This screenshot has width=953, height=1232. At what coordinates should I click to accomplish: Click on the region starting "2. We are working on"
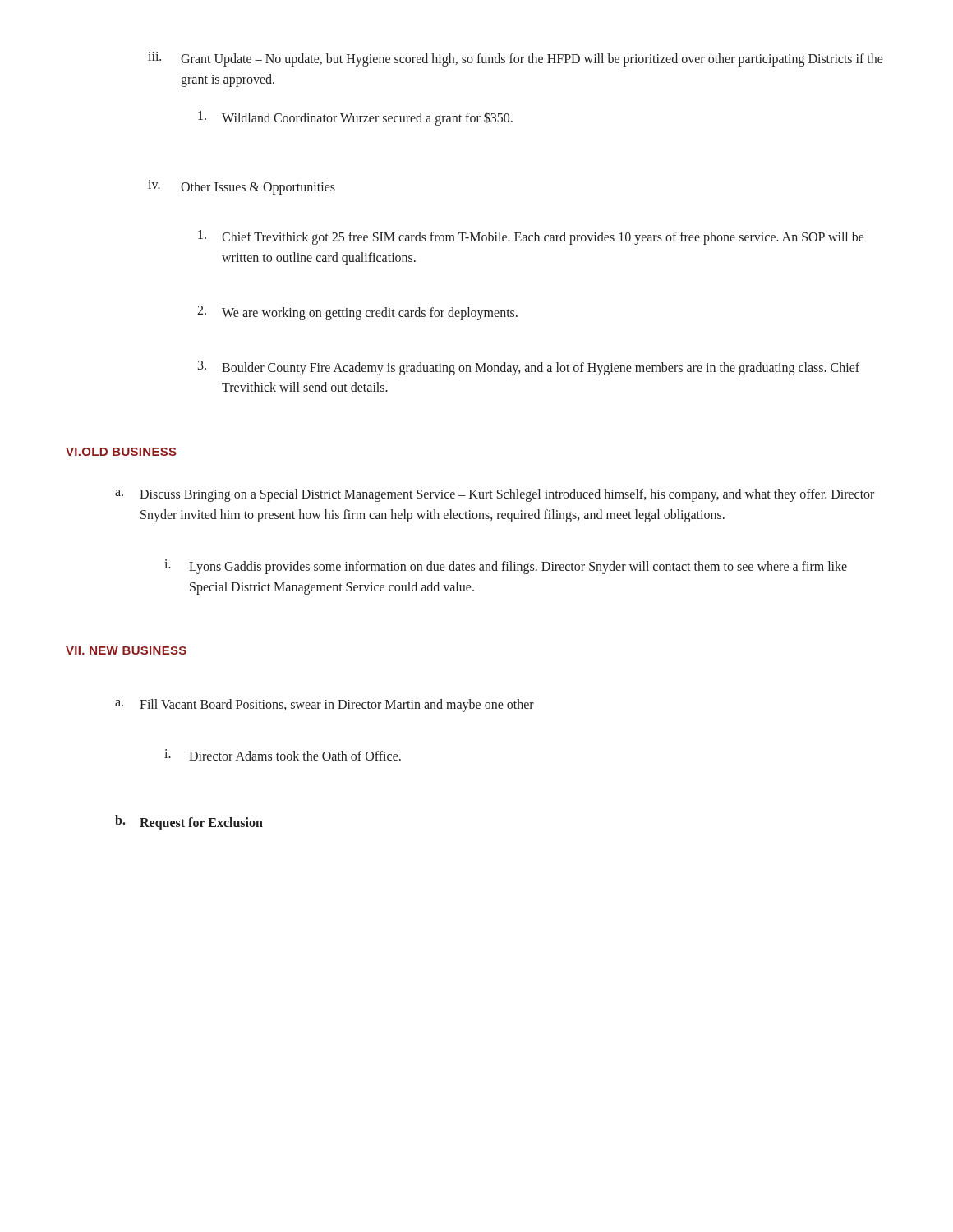pos(357,313)
